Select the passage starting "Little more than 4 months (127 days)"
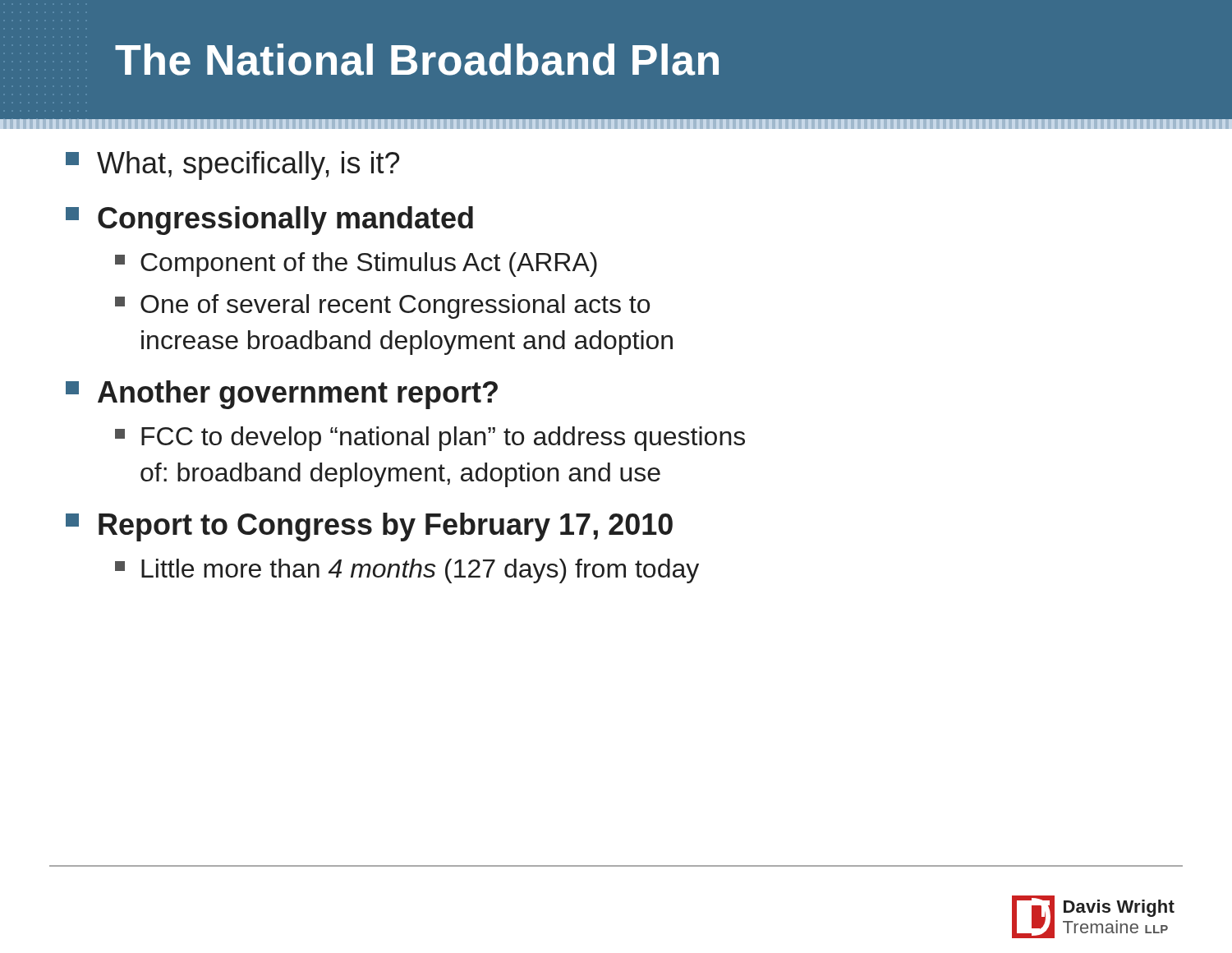 coord(407,569)
